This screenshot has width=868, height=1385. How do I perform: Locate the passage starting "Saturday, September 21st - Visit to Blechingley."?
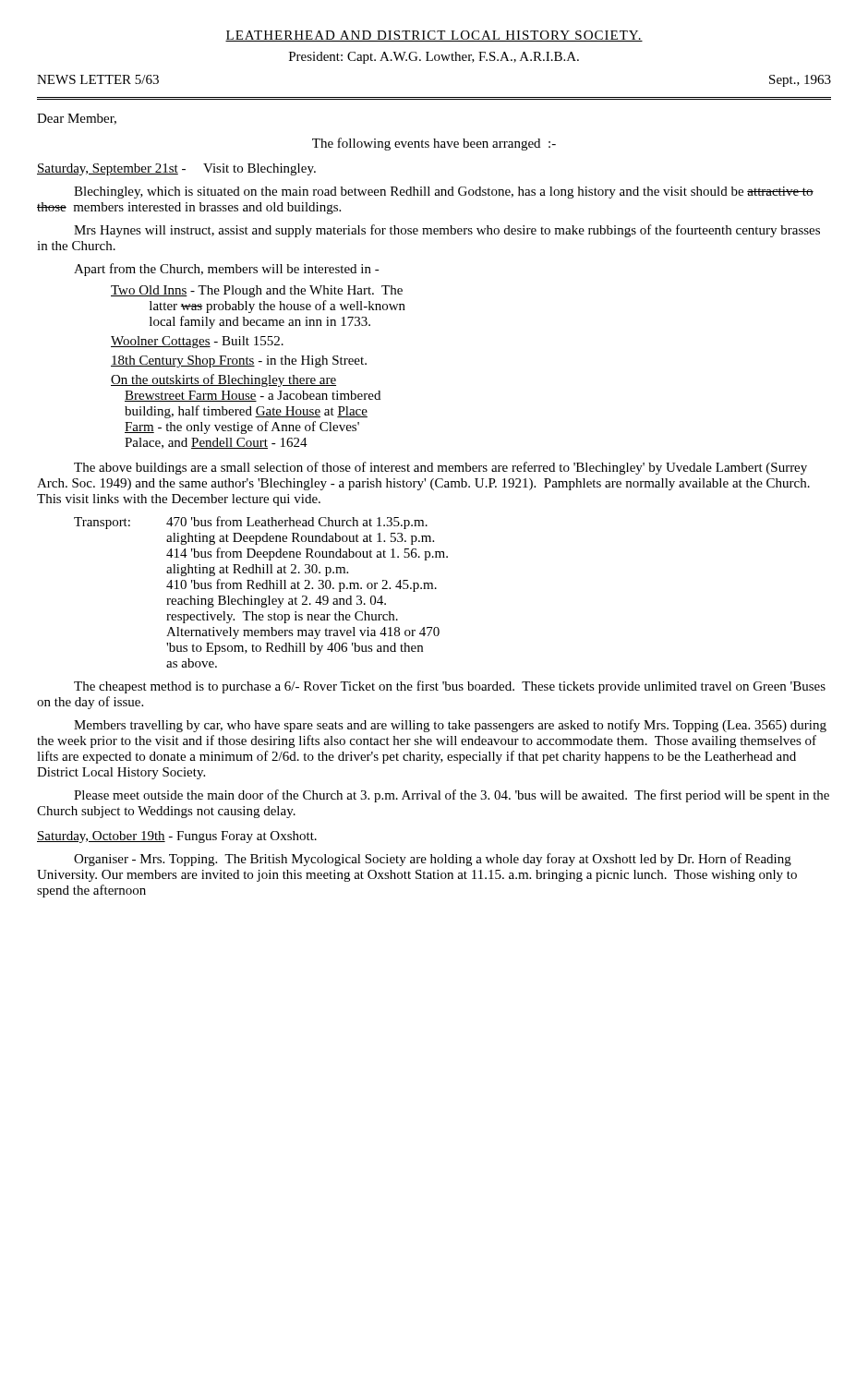click(177, 168)
